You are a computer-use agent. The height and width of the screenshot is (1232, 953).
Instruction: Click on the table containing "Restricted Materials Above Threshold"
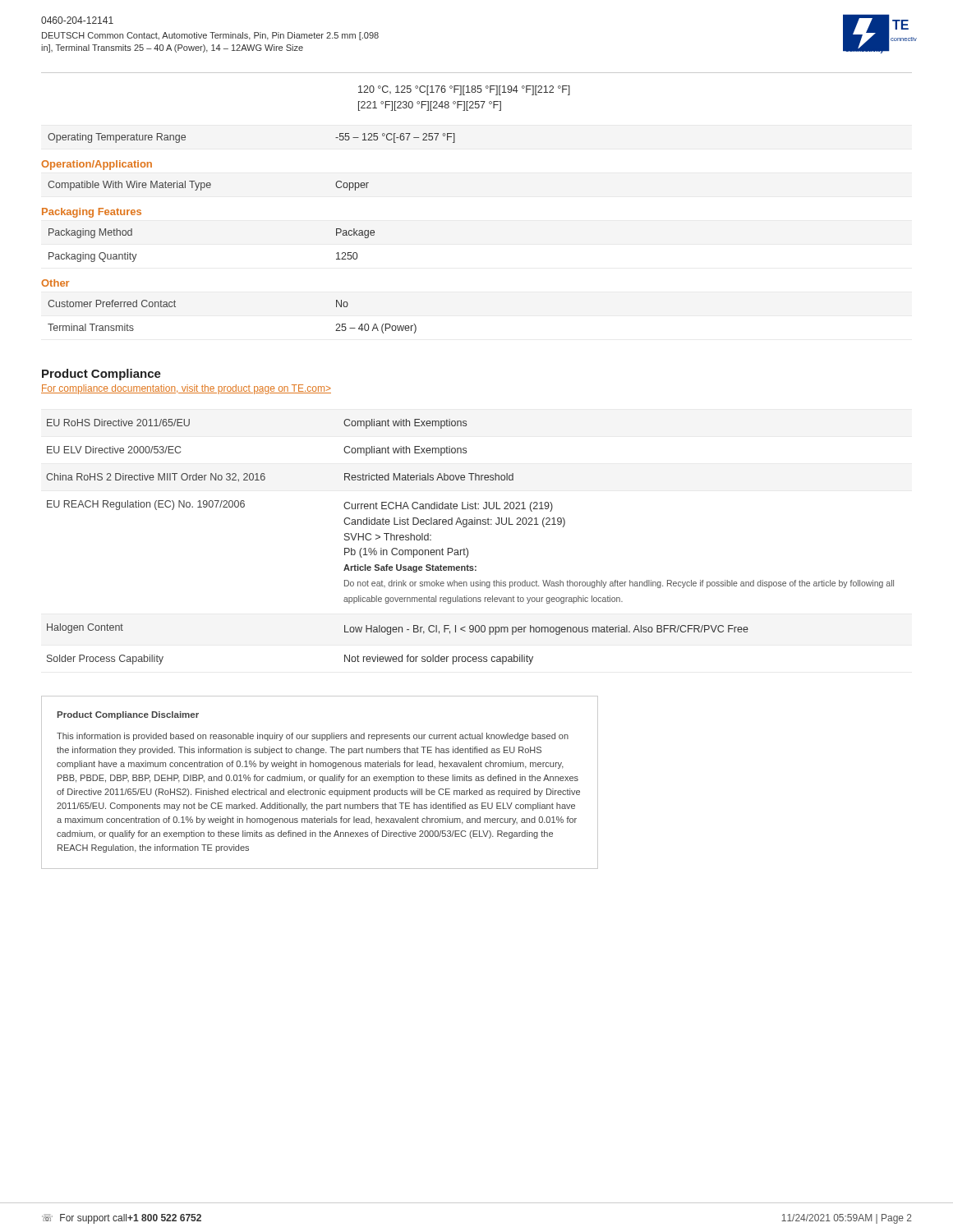click(x=476, y=541)
